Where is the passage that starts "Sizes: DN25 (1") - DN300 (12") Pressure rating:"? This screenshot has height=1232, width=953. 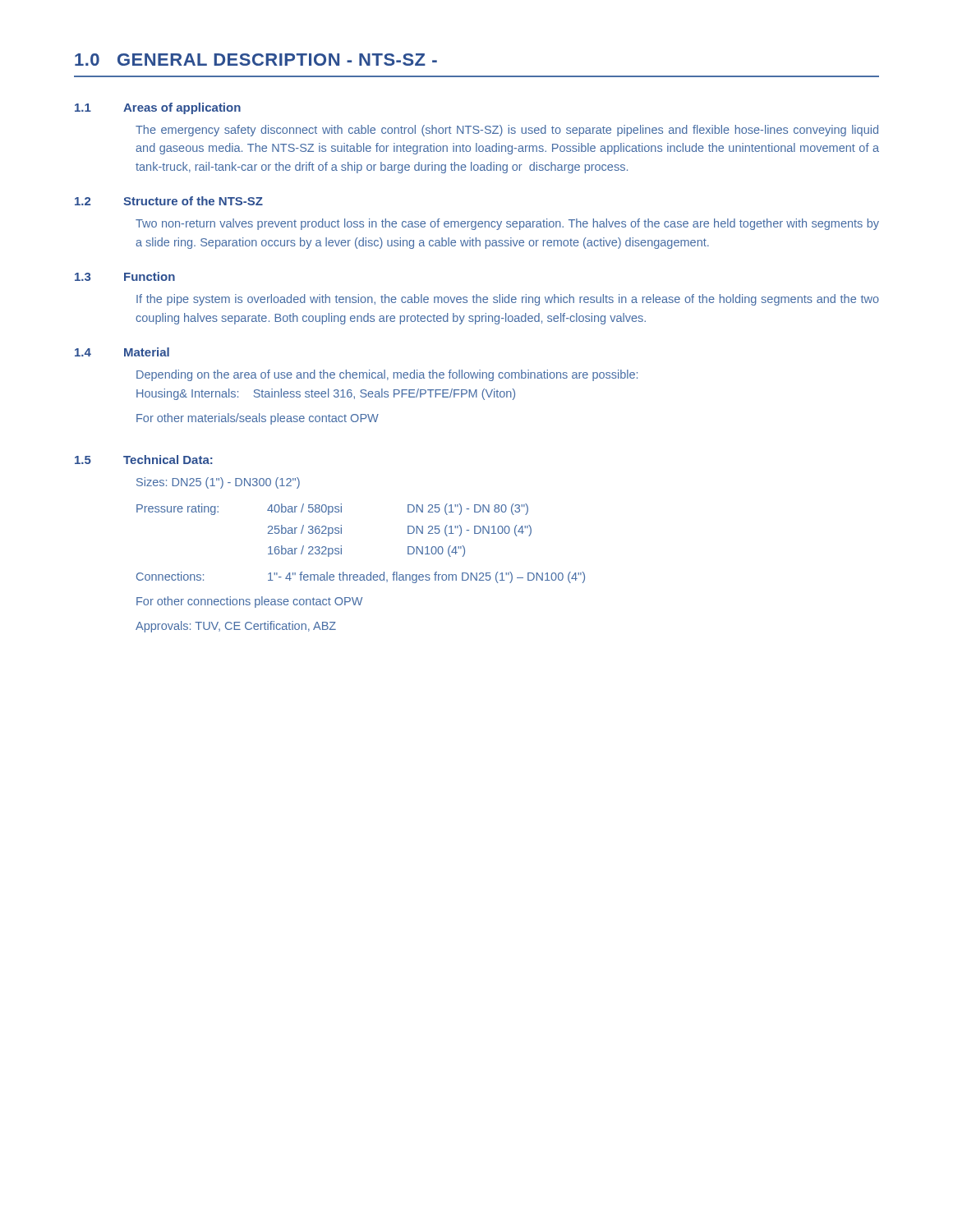pos(218,483)
